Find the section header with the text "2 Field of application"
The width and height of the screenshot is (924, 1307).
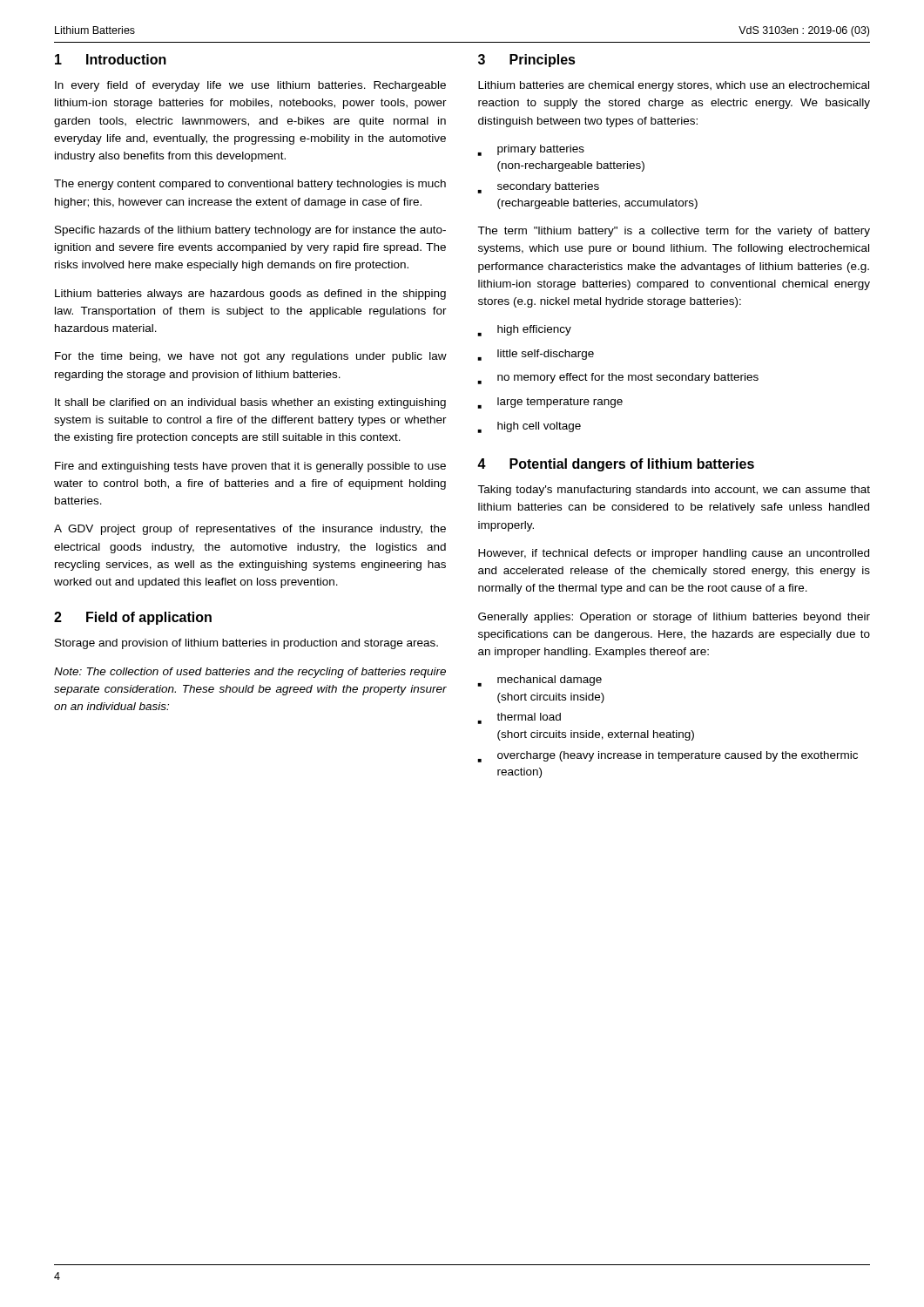point(133,618)
